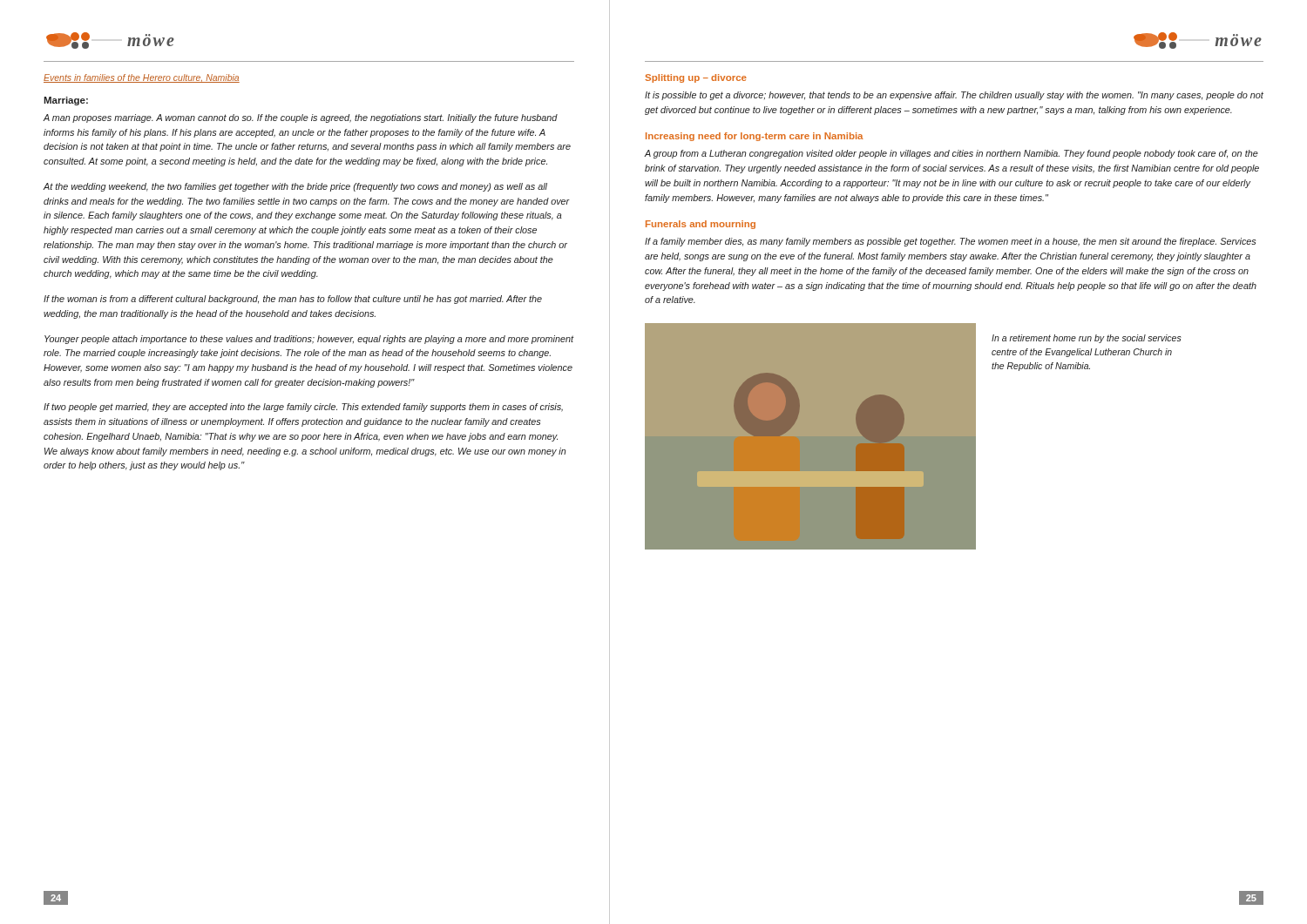Locate the text block with the text "A man proposes"
Screen dimensions: 924x1307
pos(307,139)
